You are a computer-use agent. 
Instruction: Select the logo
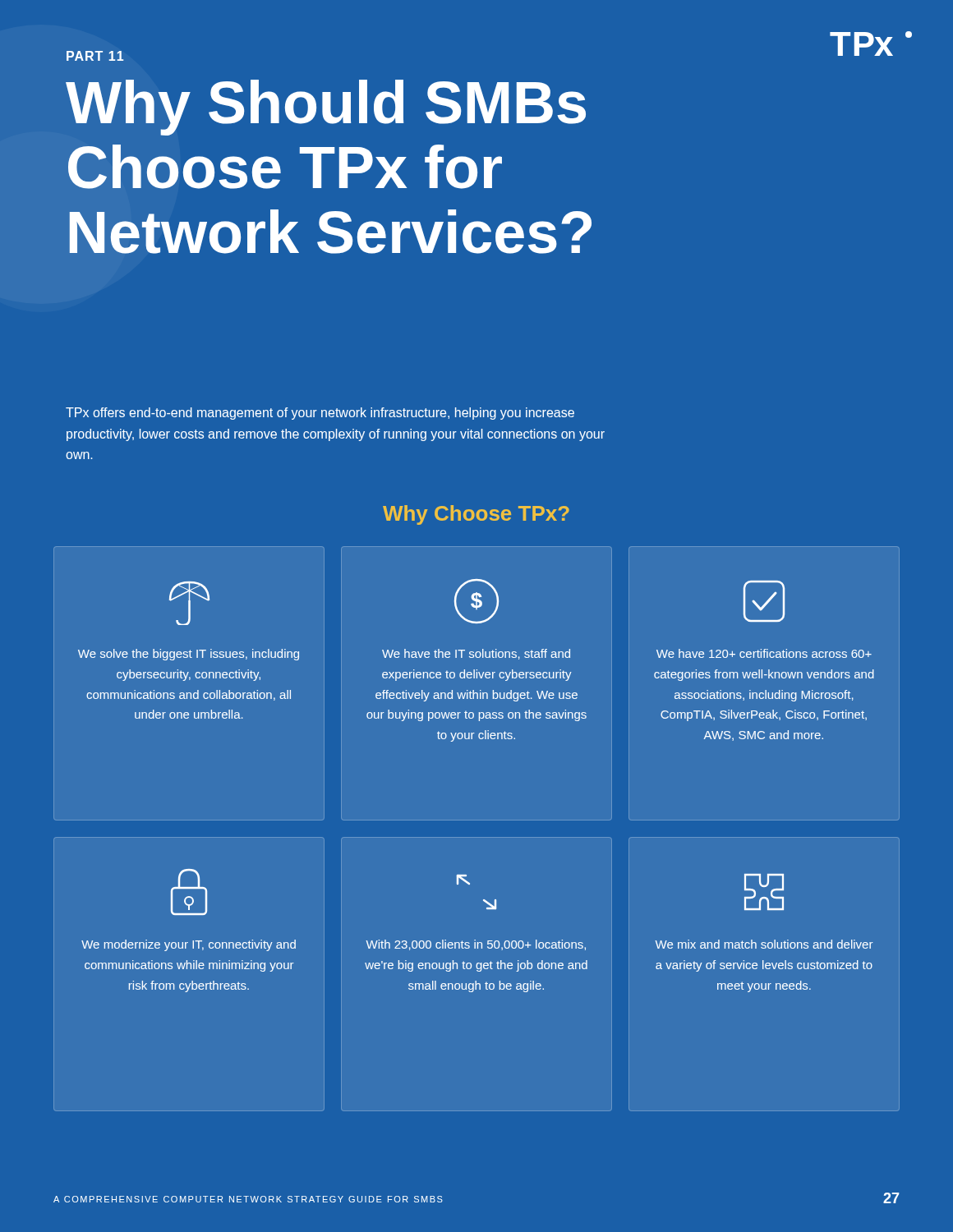(x=871, y=45)
